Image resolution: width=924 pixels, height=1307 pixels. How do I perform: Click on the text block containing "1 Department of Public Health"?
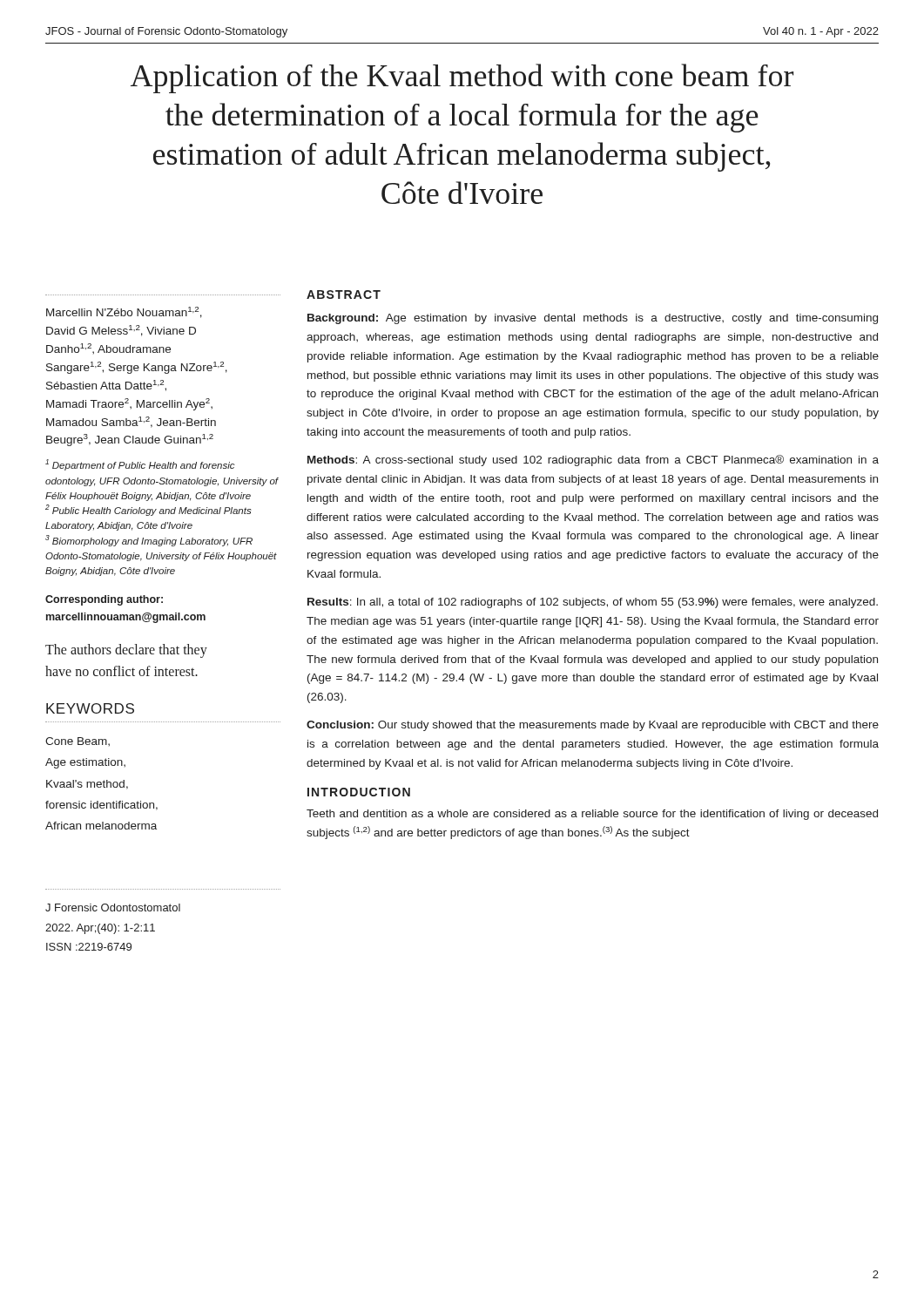coord(162,517)
